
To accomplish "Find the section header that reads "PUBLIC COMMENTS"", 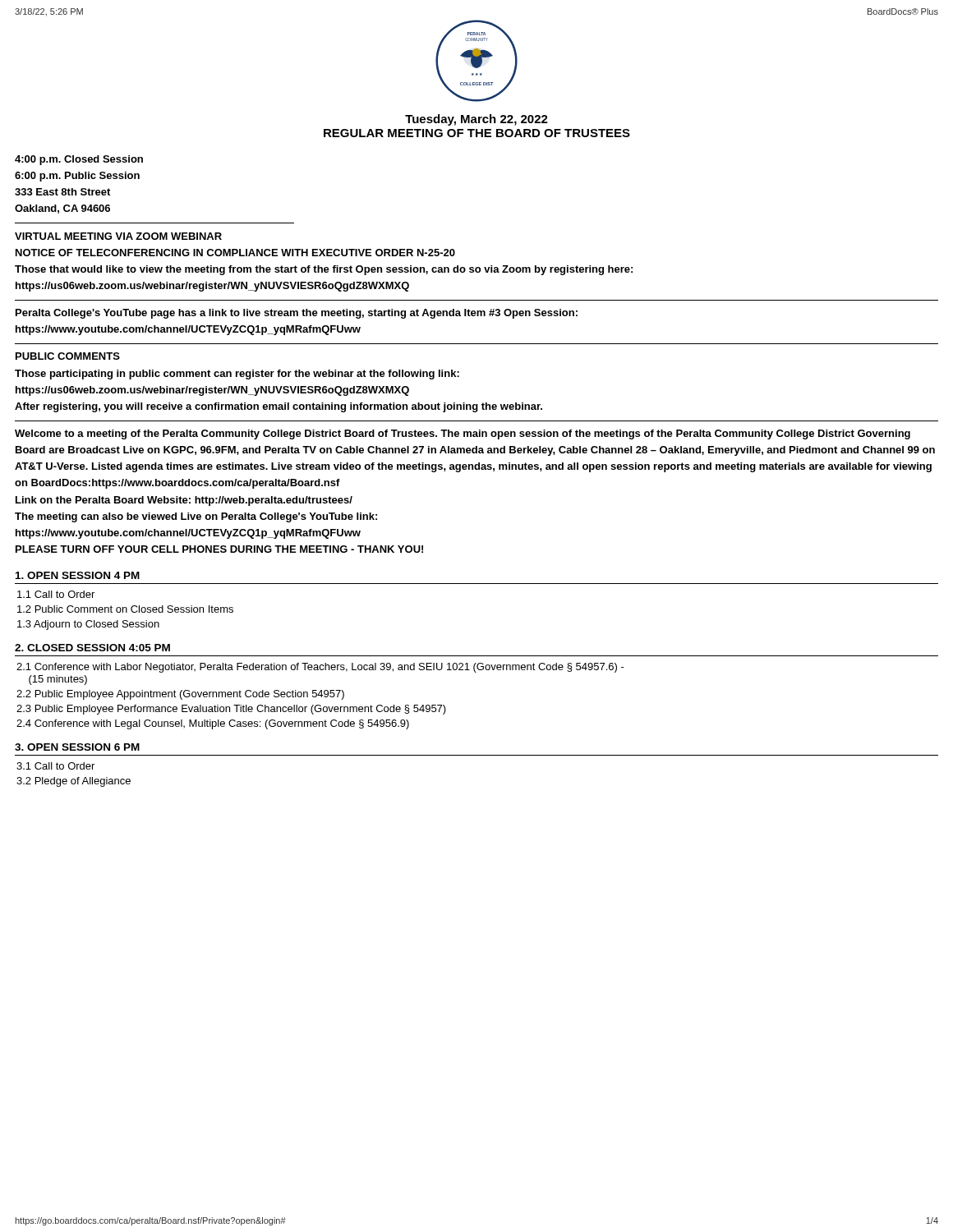I will pos(67,356).
